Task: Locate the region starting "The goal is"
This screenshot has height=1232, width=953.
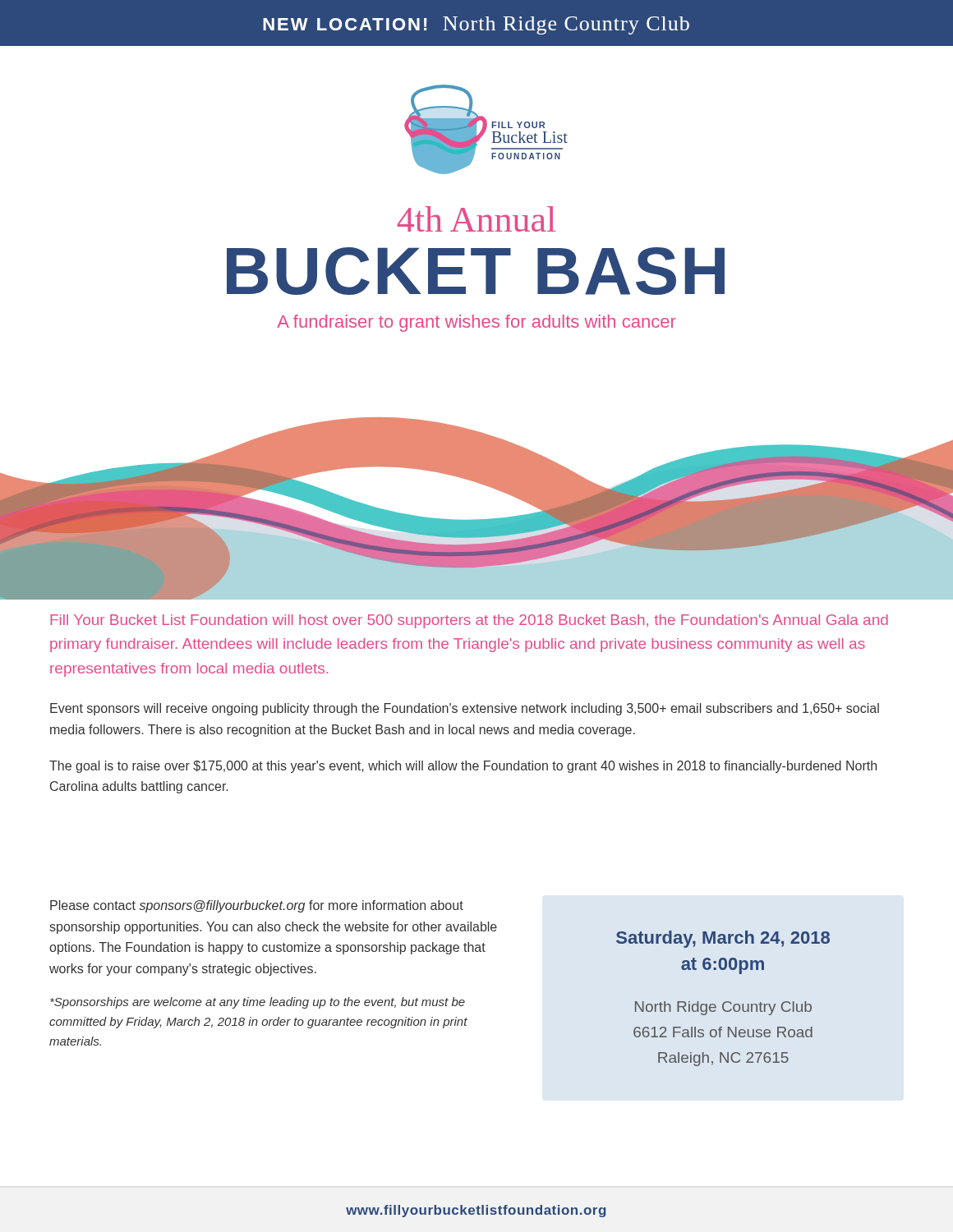Action: [x=463, y=776]
